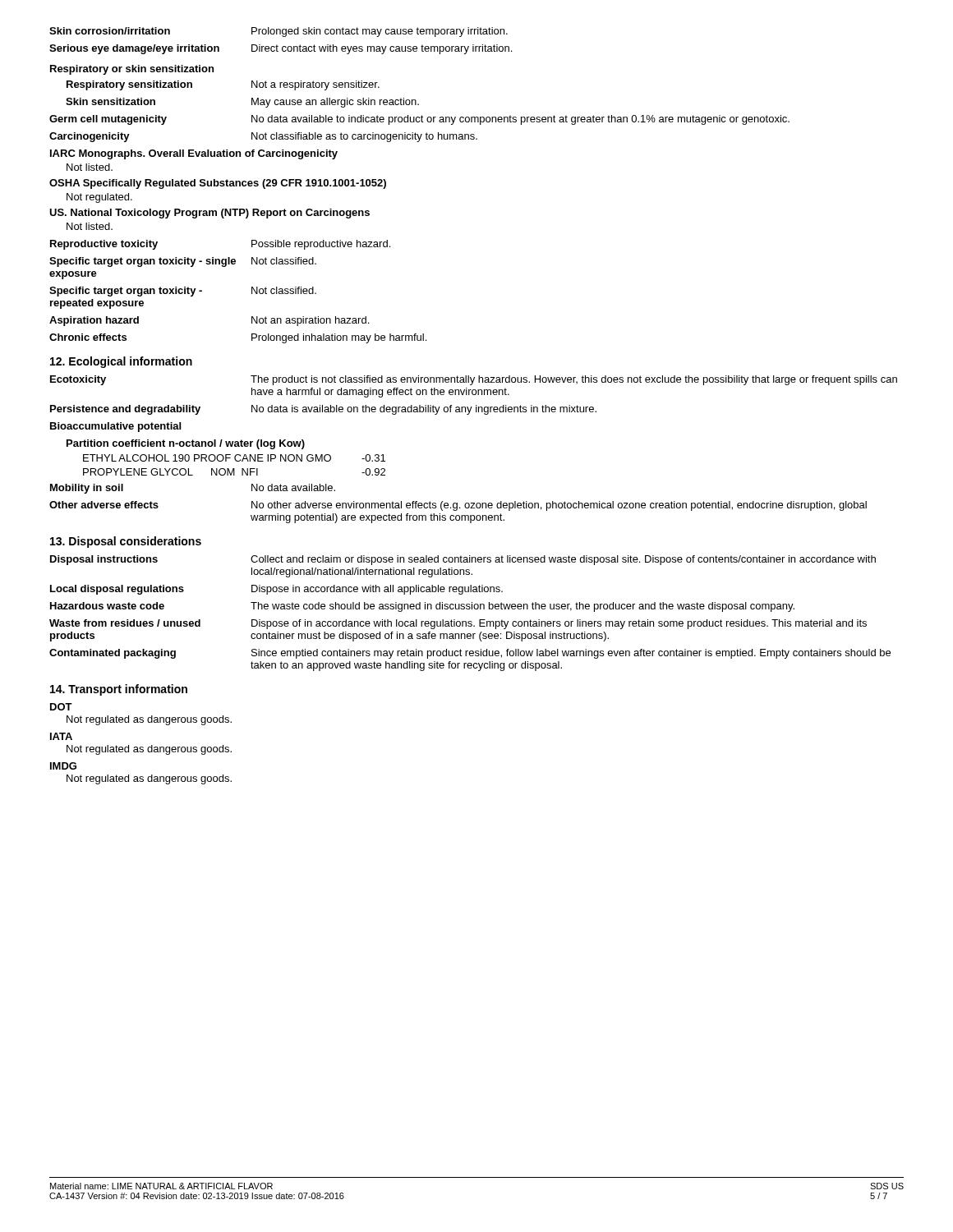Find the block starting "Aspiration hazard Not an aspiration"

pos(92,322)
